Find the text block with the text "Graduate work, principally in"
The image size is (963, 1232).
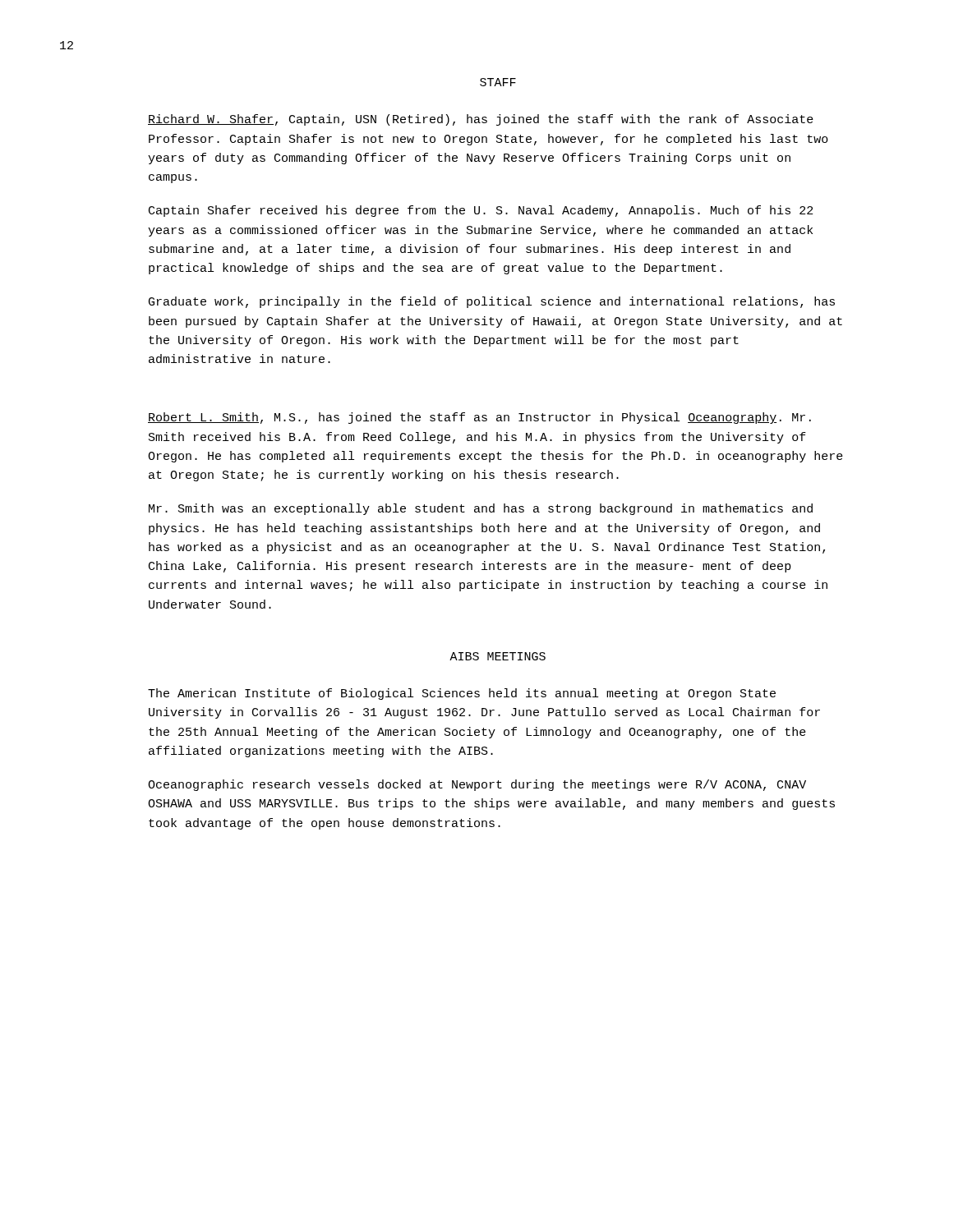498,332
